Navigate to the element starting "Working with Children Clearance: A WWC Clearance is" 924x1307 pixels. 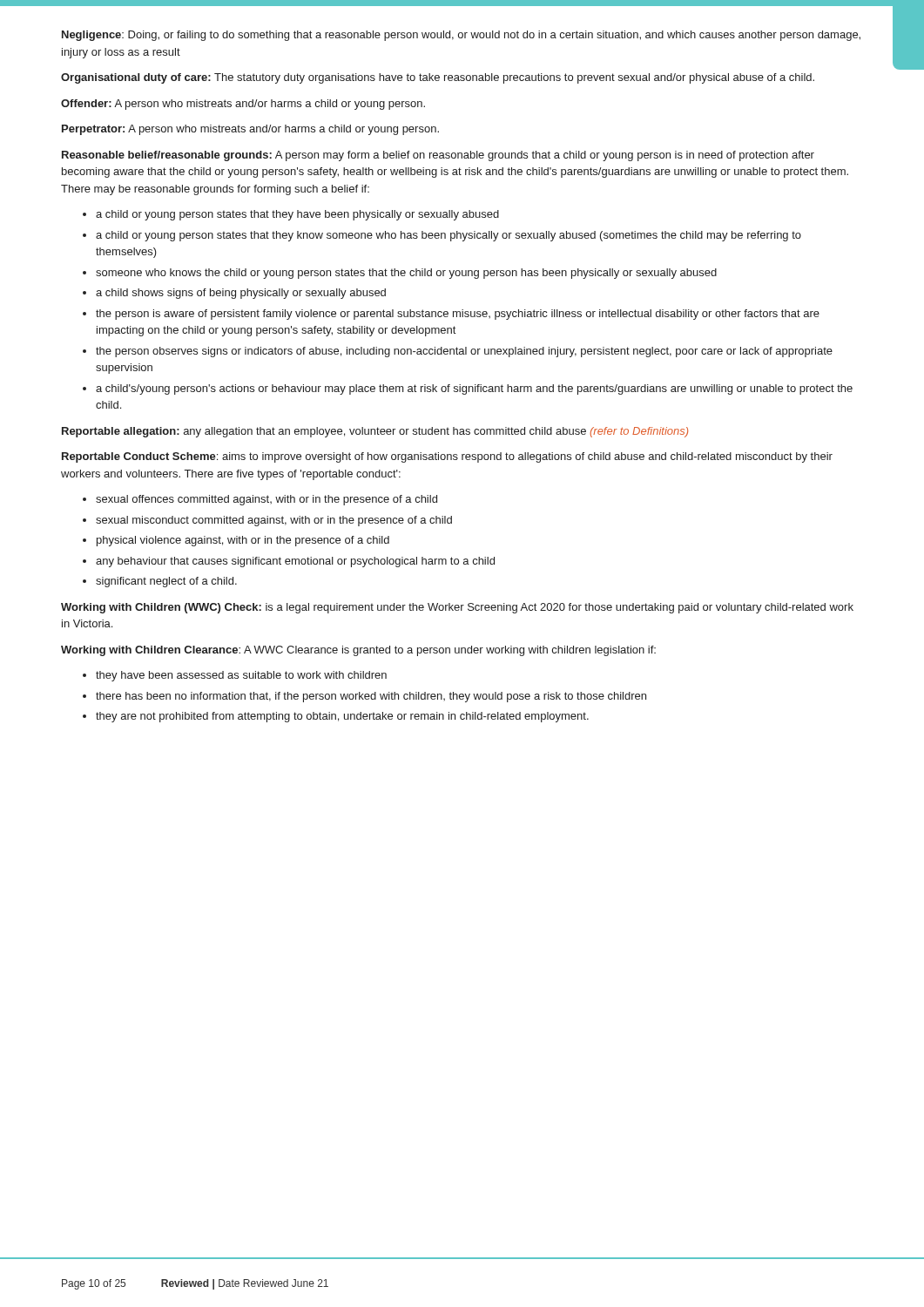coord(359,649)
